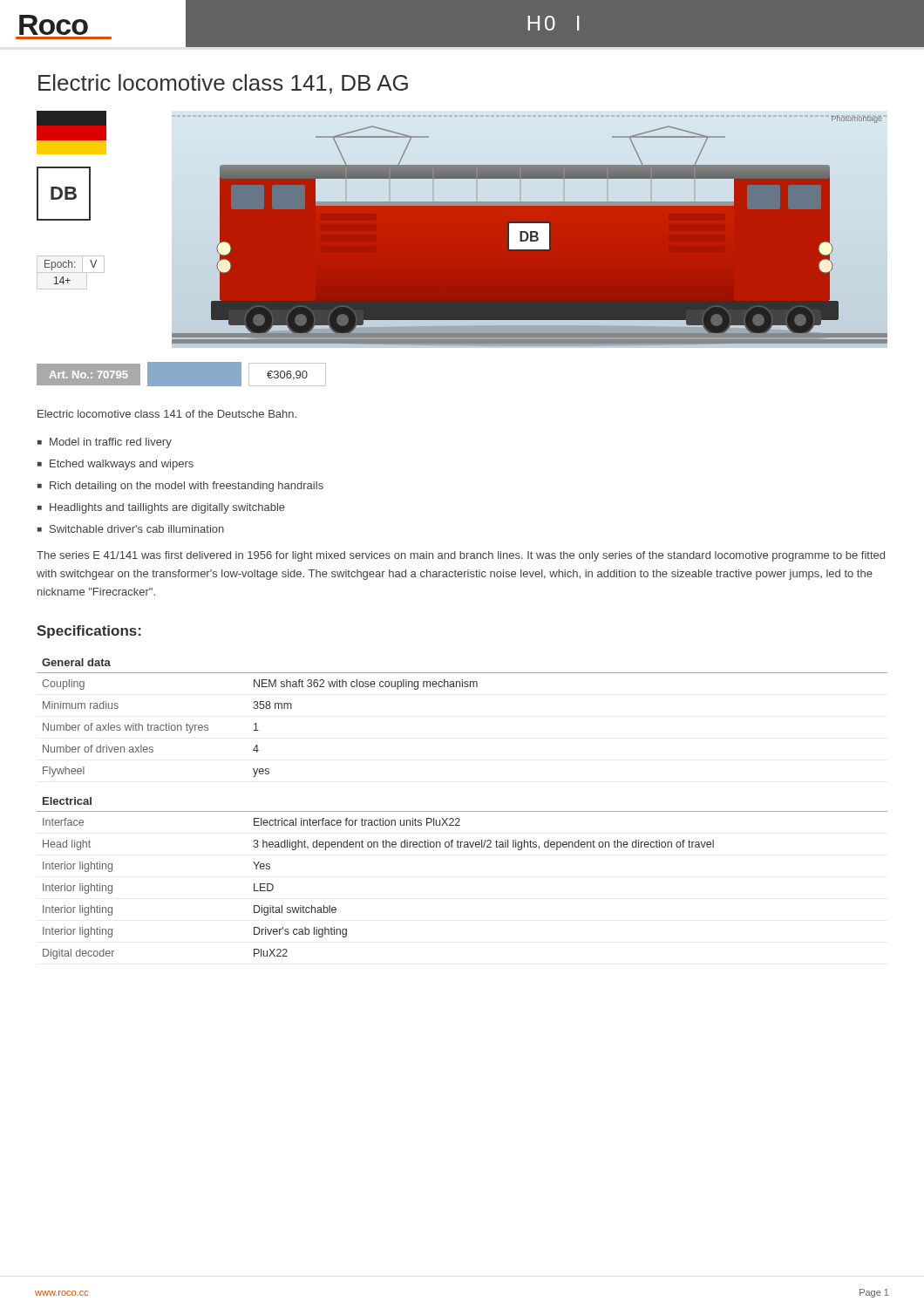Viewport: 924px width, 1308px height.
Task: Click where it says "■ Headlights and taillights are digitally switchable"
Action: tap(161, 507)
